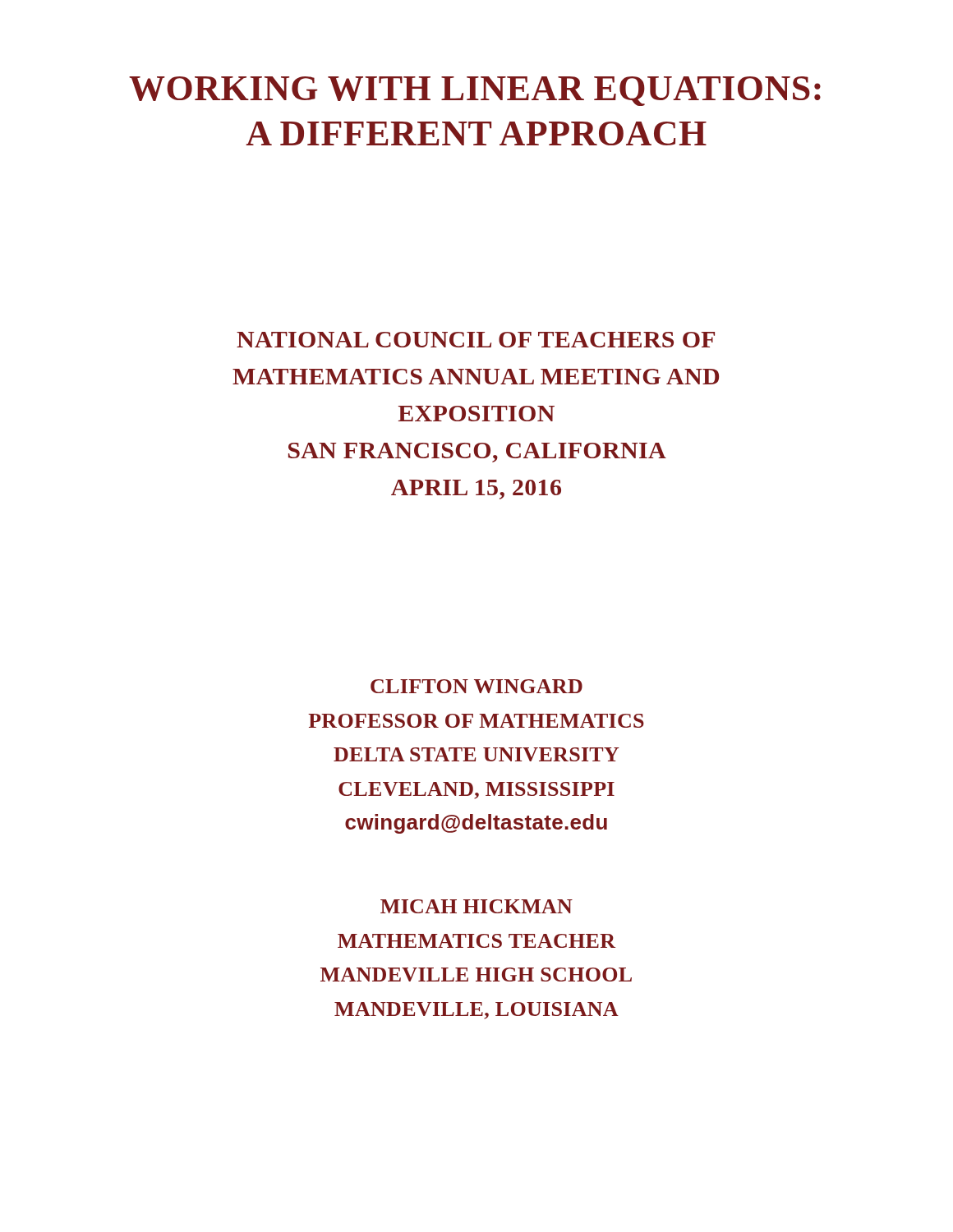Locate the text block that says "NATIONAL COUNCIL OF TEACHERS OF MATHEMATICS ANNUAL MEETING"

point(476,413)
